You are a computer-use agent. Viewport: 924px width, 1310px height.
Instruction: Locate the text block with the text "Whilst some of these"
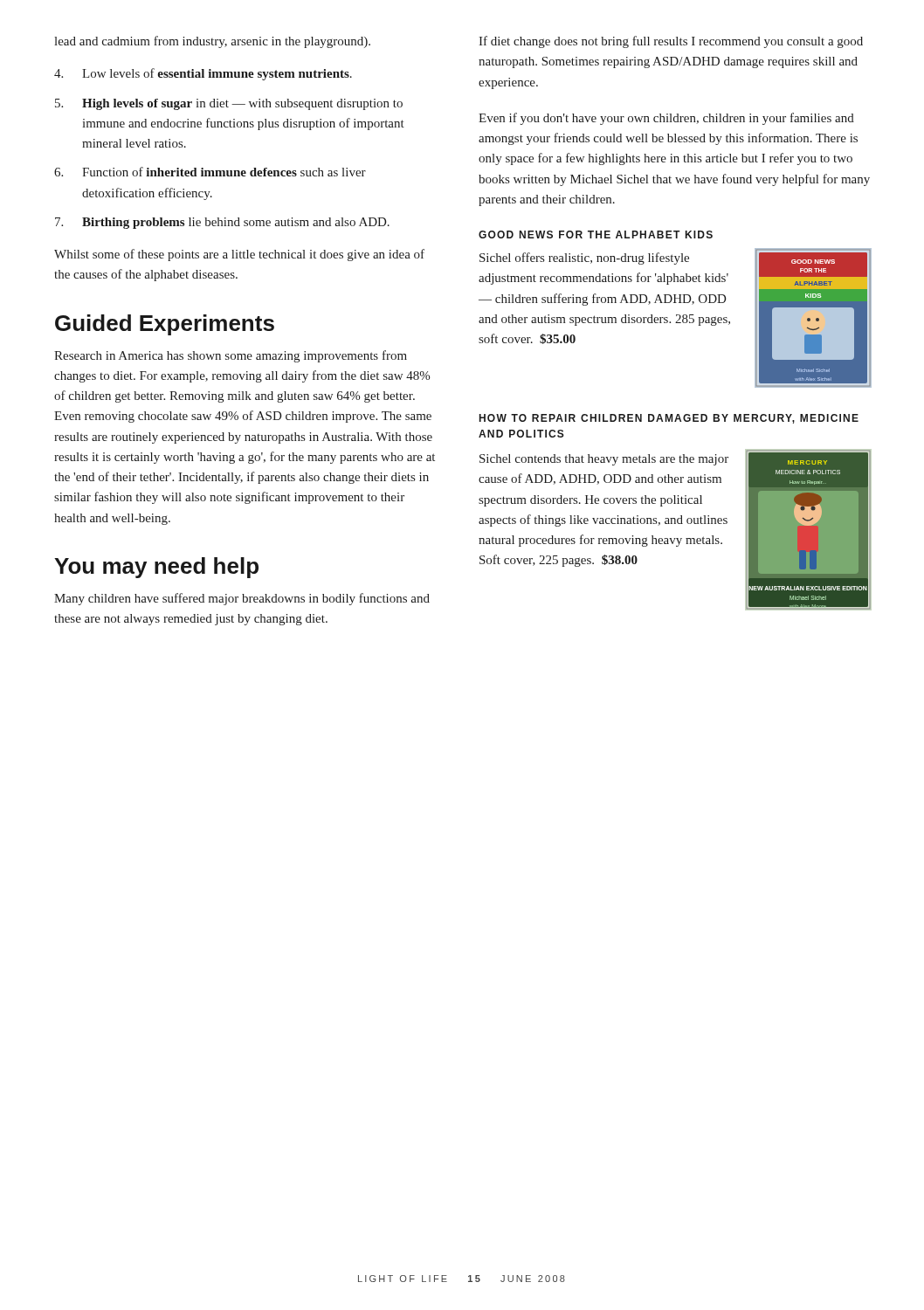pos(239,264)
